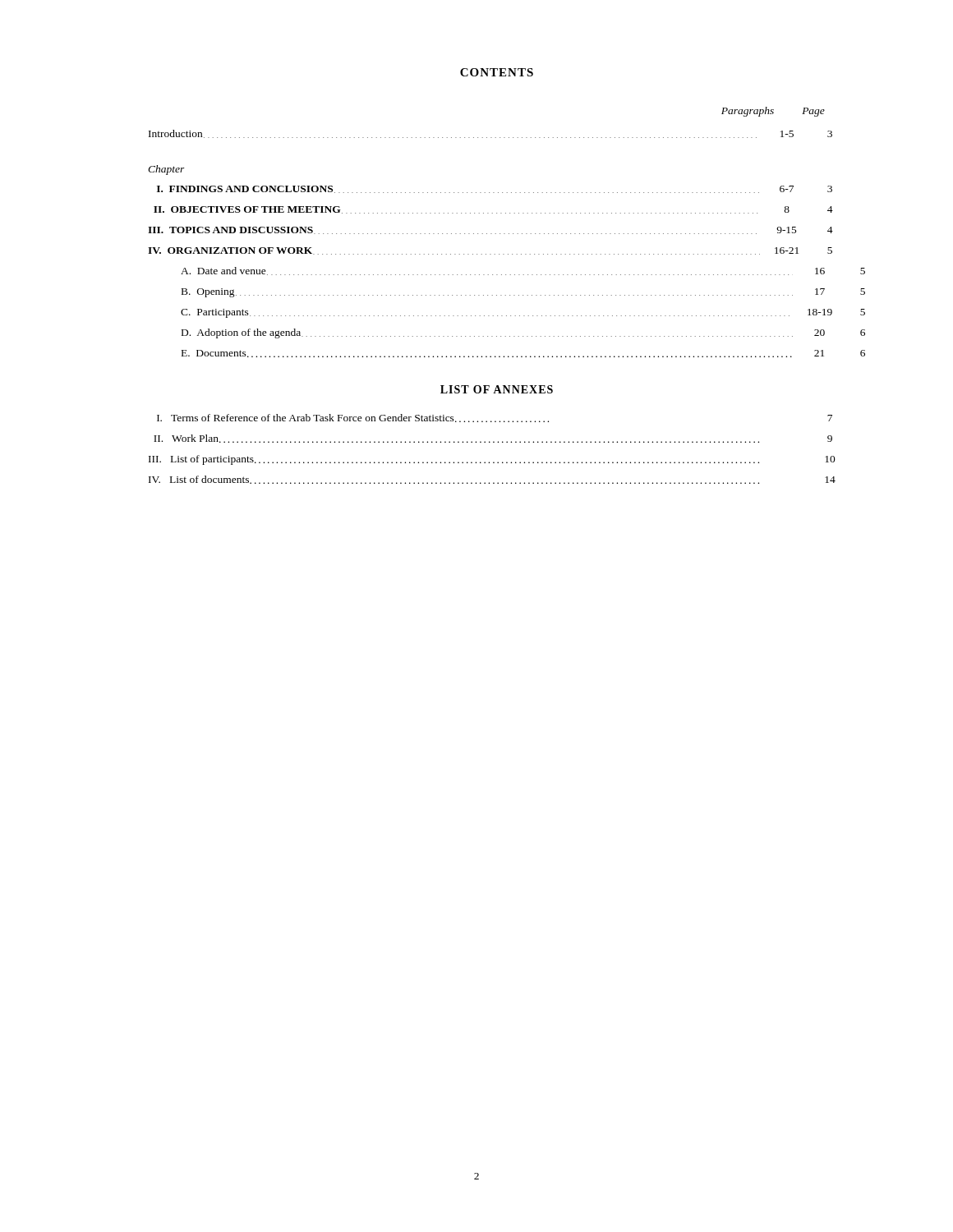Locate the block of text that opens with "I. FINDINGS AND CONCLUSIONS"
Viewport: 953px width, 1232px height.
click(497, 189)
